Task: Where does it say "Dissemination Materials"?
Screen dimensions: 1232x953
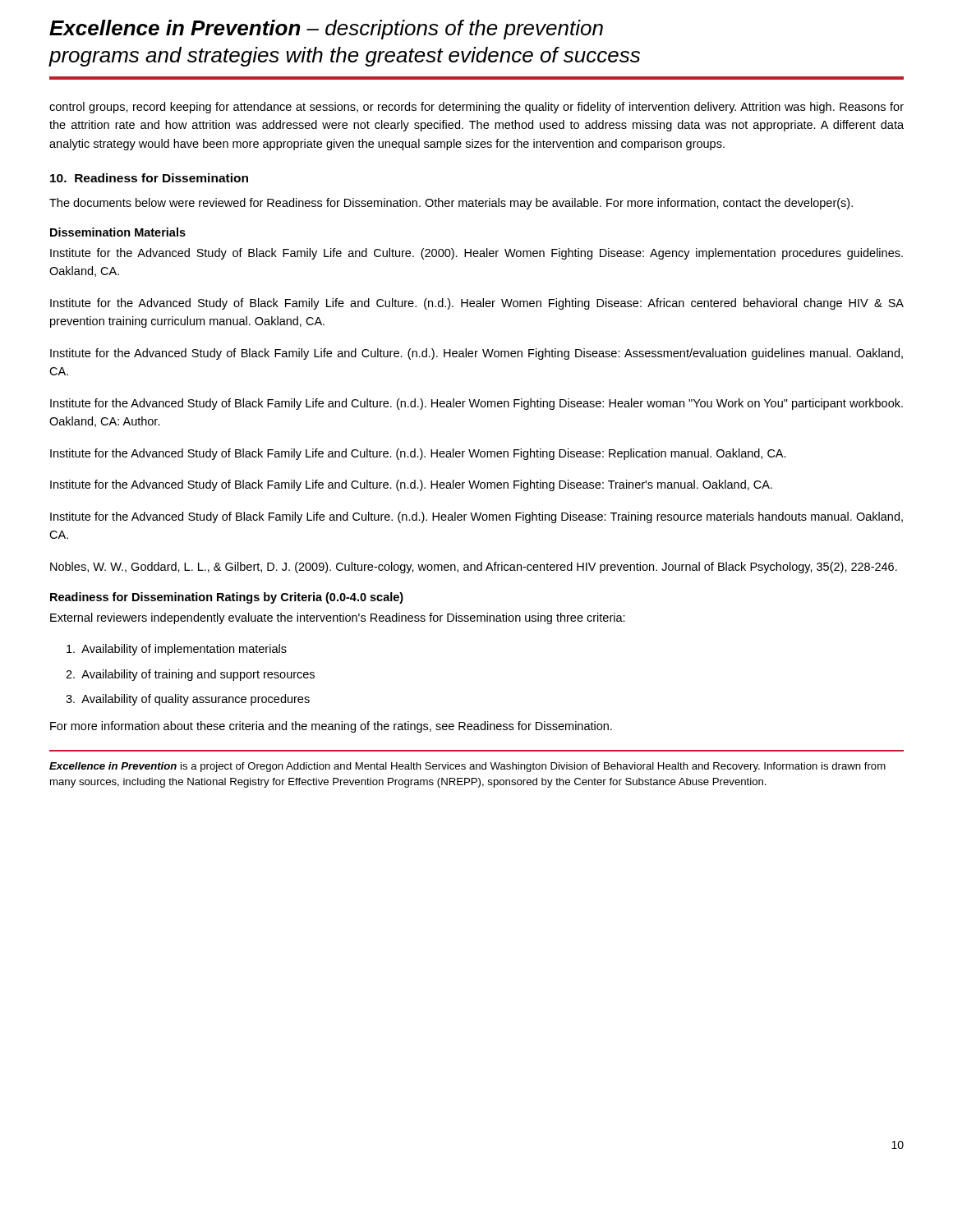Action: [x=117, y=232]
